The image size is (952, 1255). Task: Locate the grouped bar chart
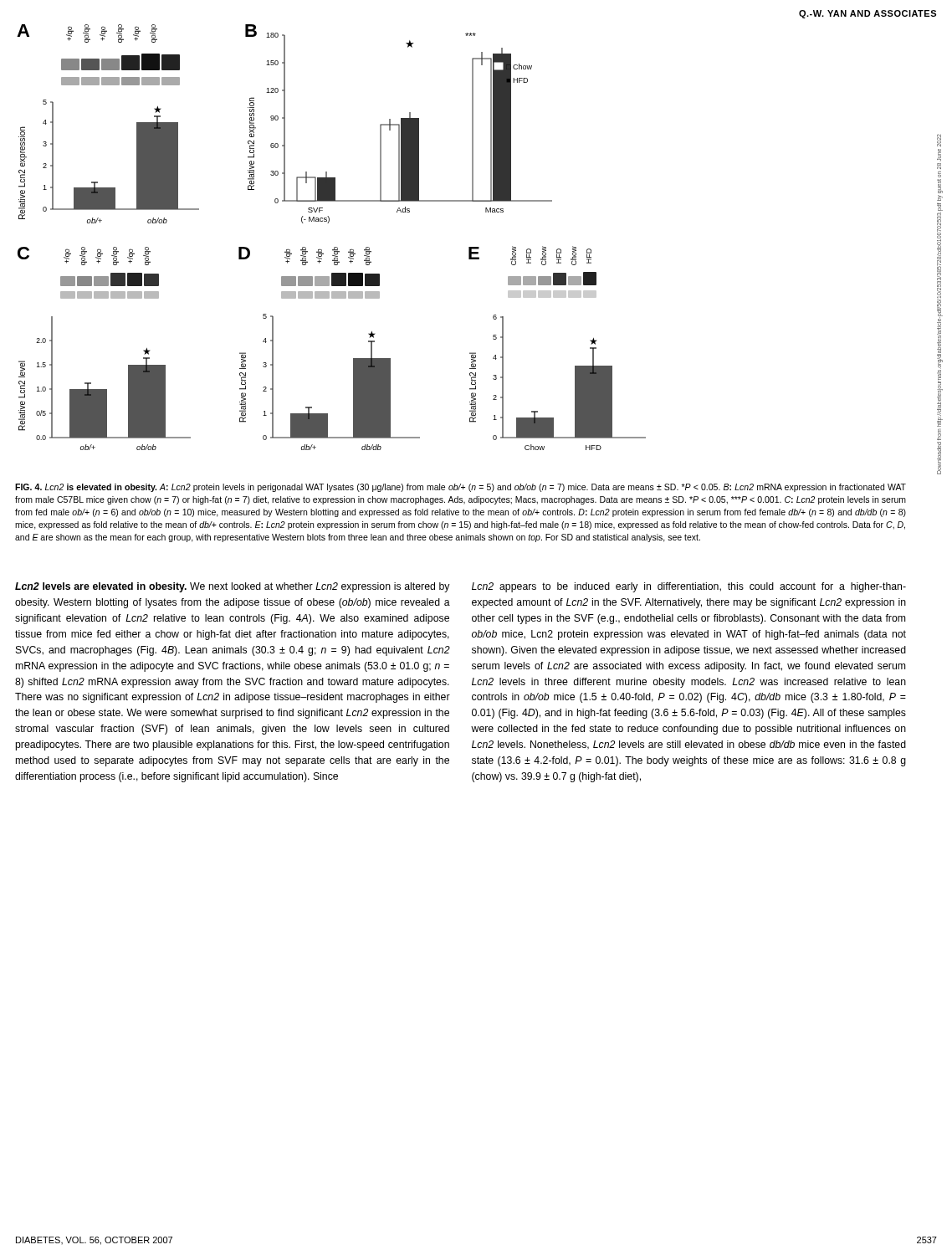click(404, 126)
